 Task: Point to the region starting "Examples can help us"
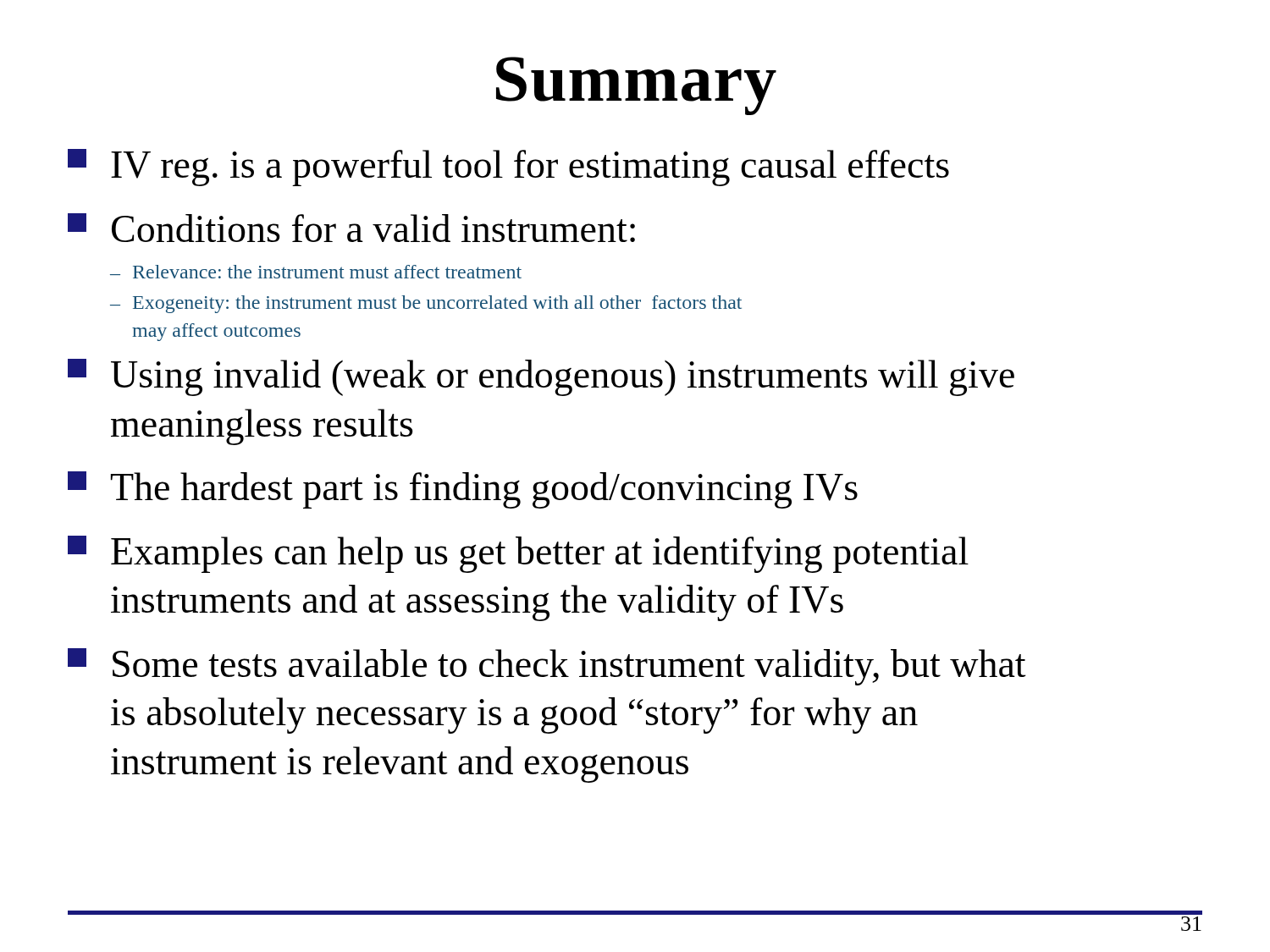pos(635,576)
